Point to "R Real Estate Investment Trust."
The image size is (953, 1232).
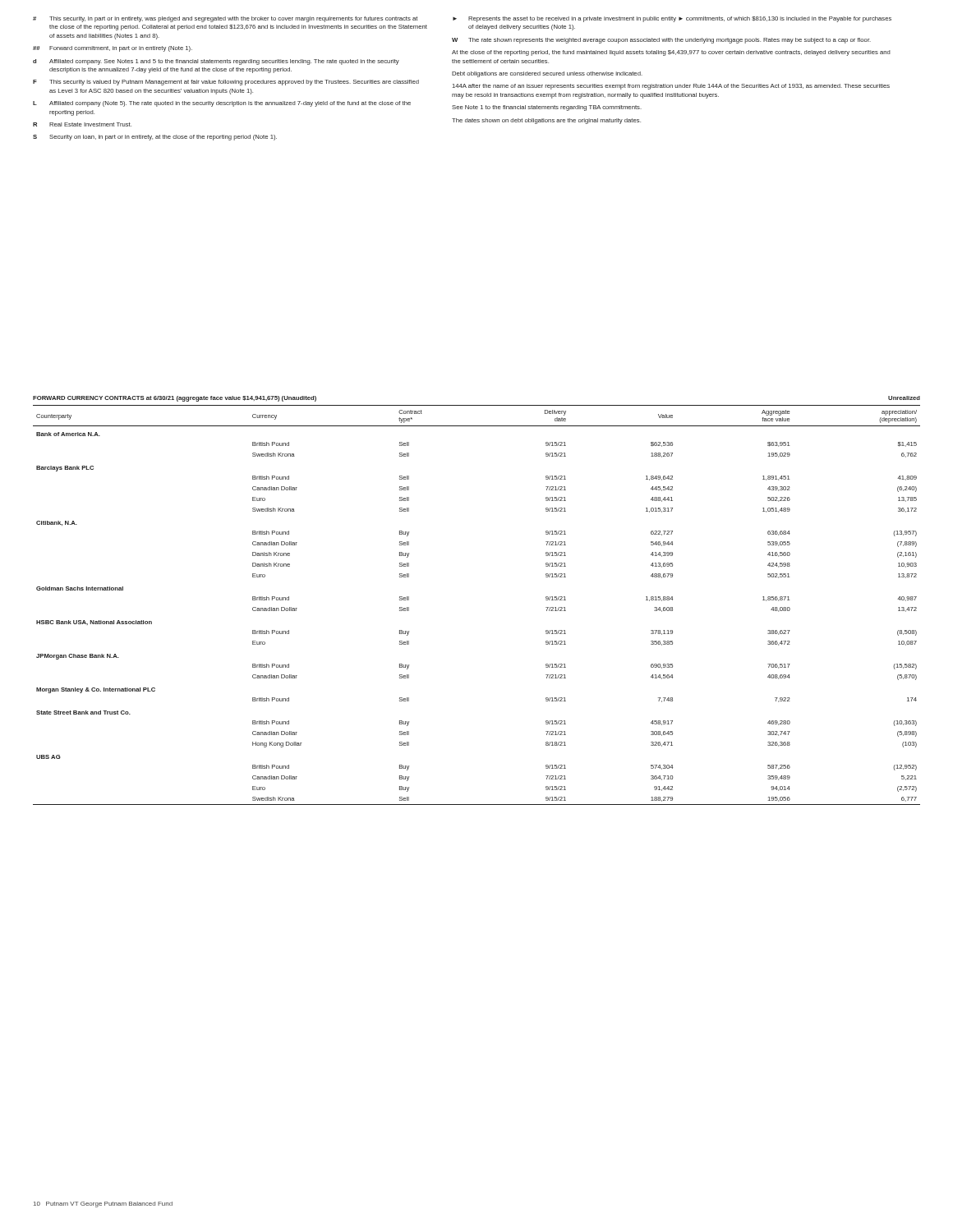[83, 125]
